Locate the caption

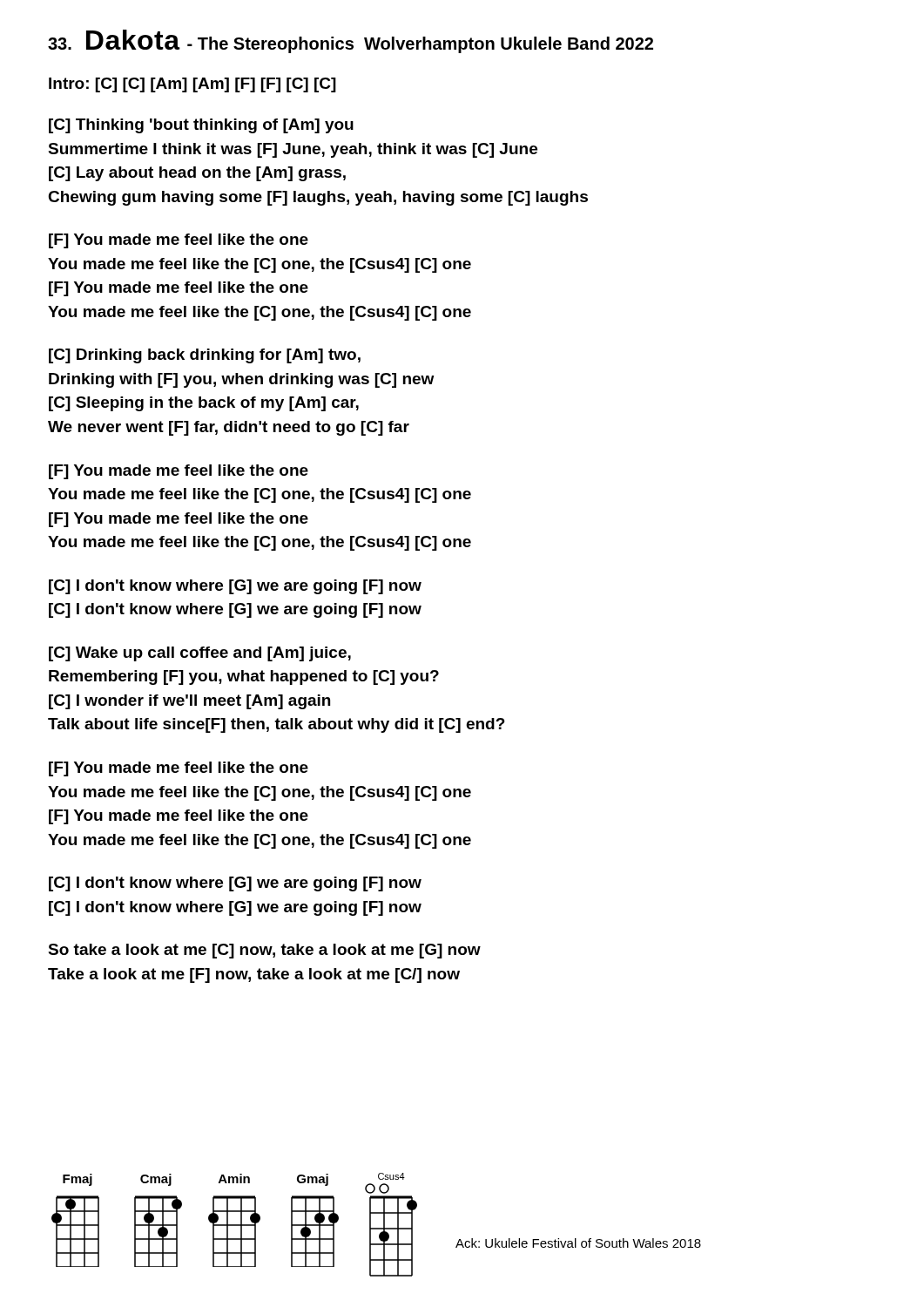pyautogui.click(x=578, y=1242)
